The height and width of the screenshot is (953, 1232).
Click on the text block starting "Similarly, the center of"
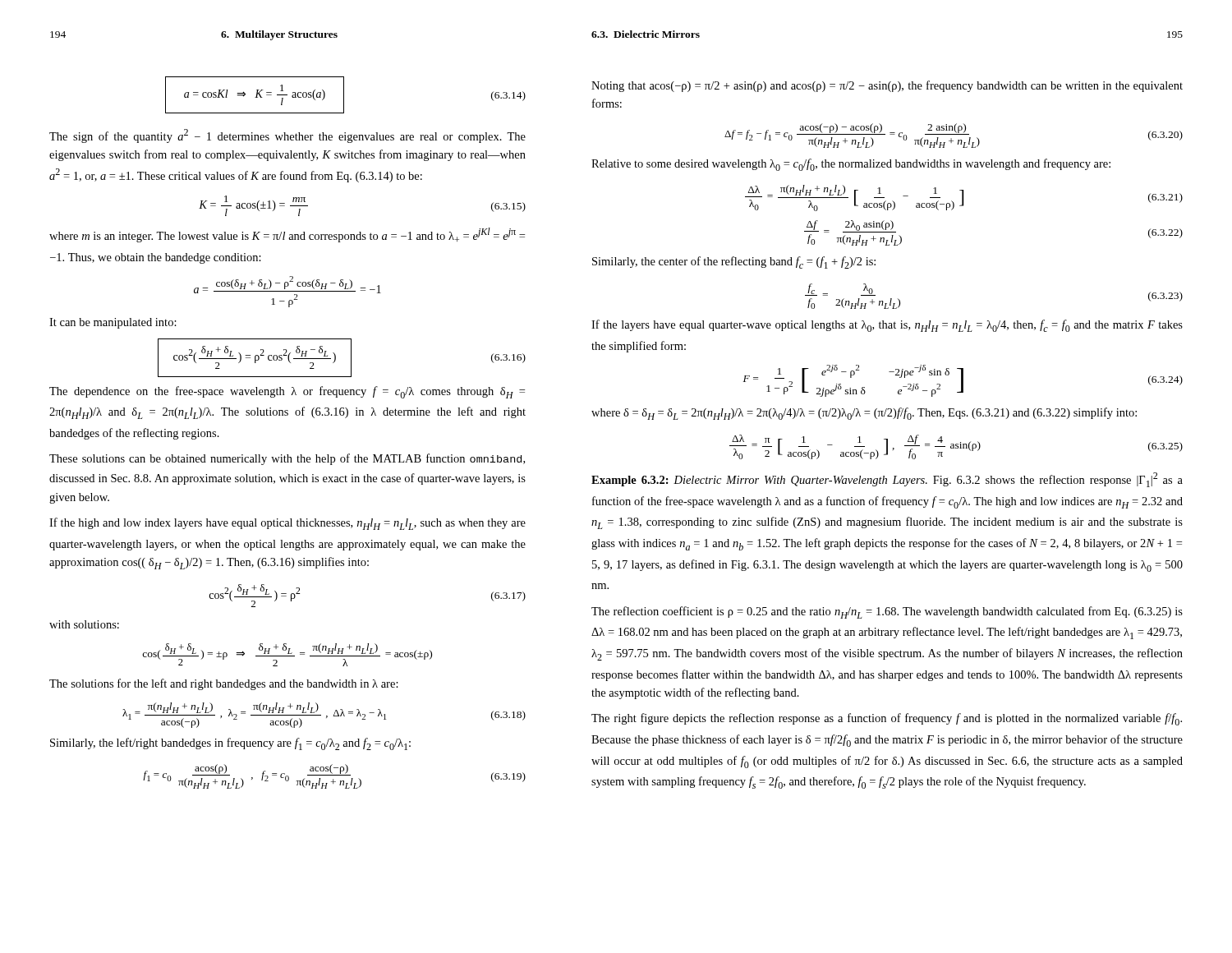pos(734,262)
